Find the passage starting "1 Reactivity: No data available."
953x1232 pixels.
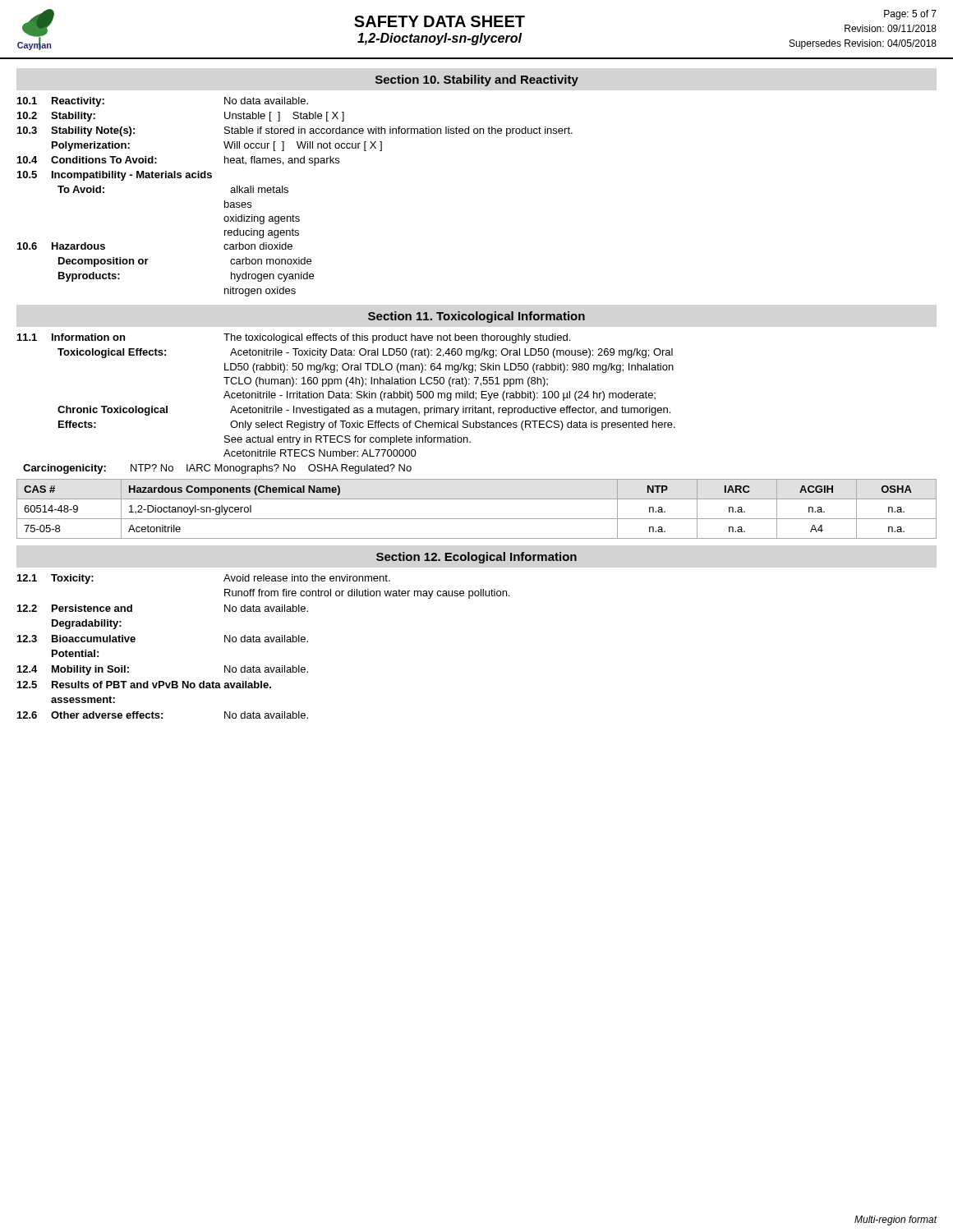(23, 101)
